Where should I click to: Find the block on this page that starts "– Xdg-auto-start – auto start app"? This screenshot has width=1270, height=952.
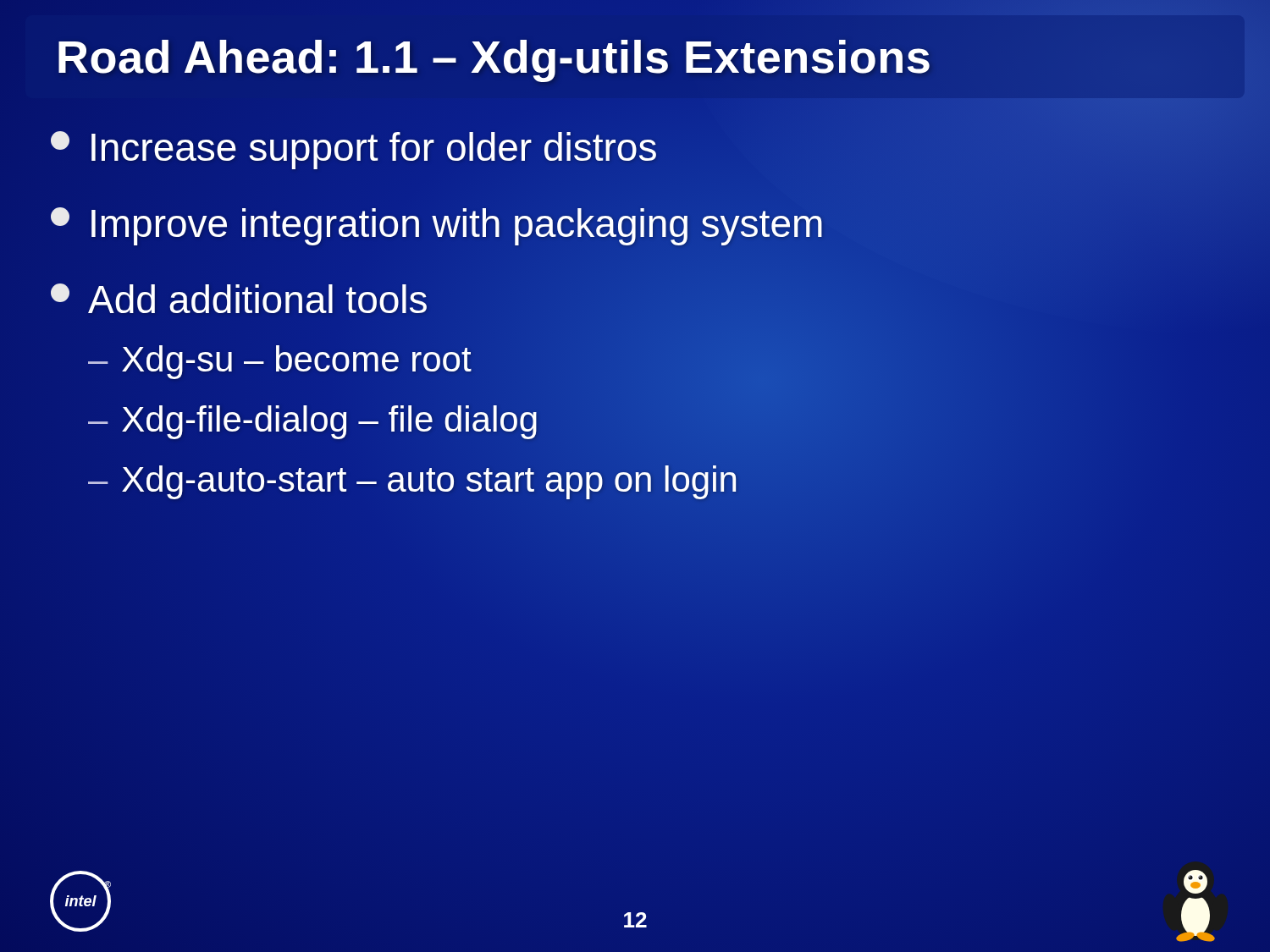[x=413, y=480]
